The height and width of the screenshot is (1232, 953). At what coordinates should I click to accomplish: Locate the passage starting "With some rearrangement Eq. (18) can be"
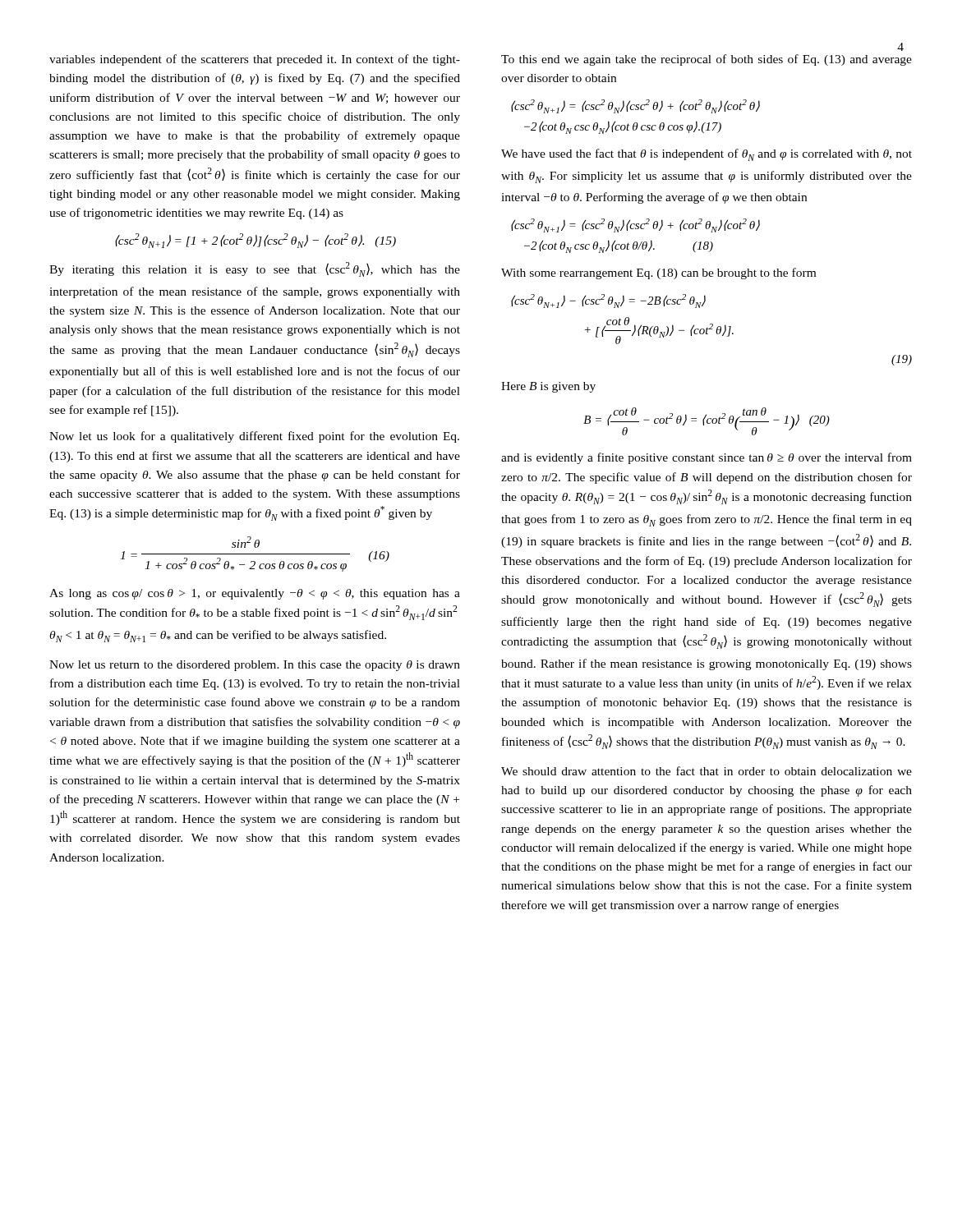coord(707,273)
